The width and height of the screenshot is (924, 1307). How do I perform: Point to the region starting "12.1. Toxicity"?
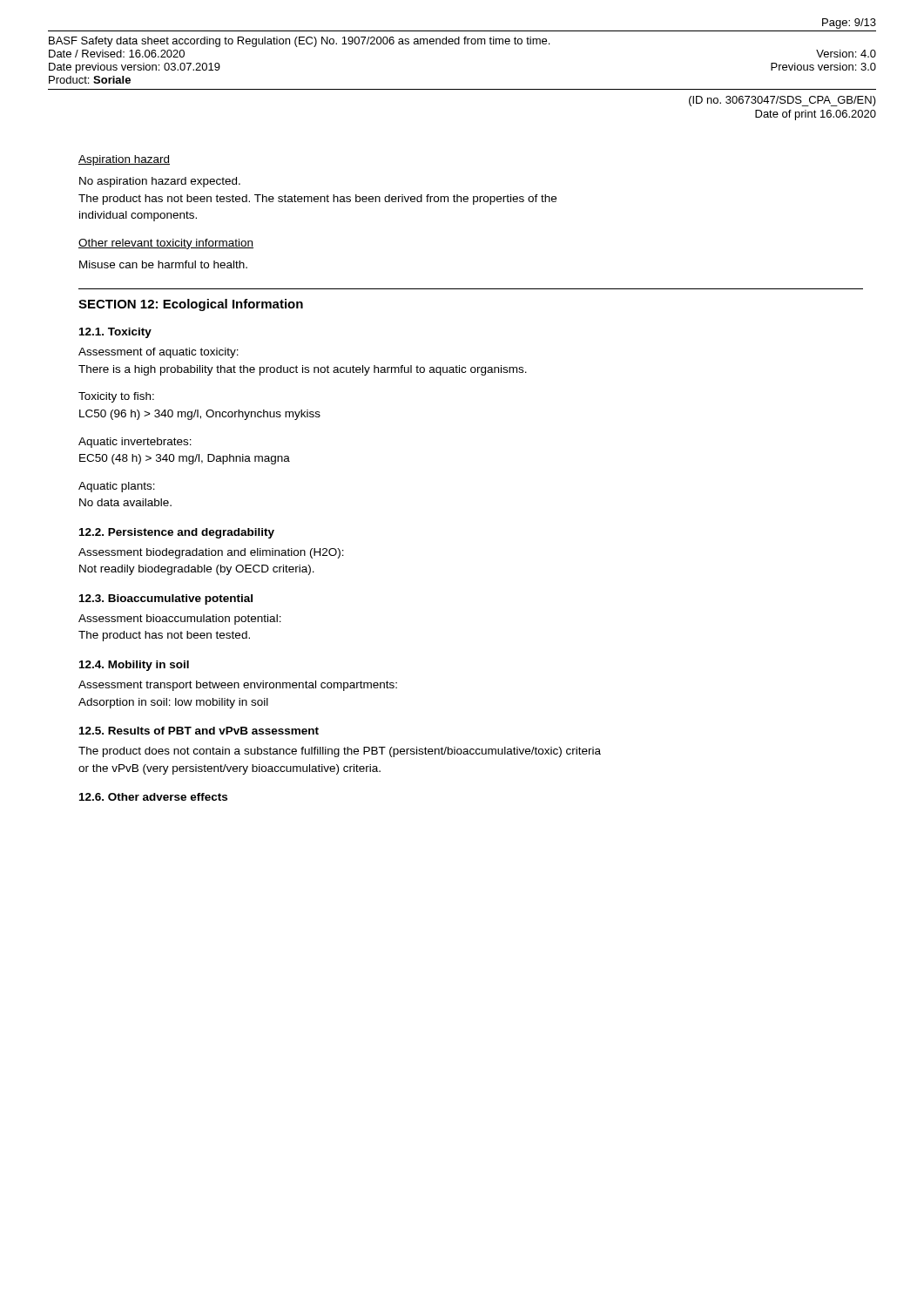pyautogui.click(x=115, y=332)
